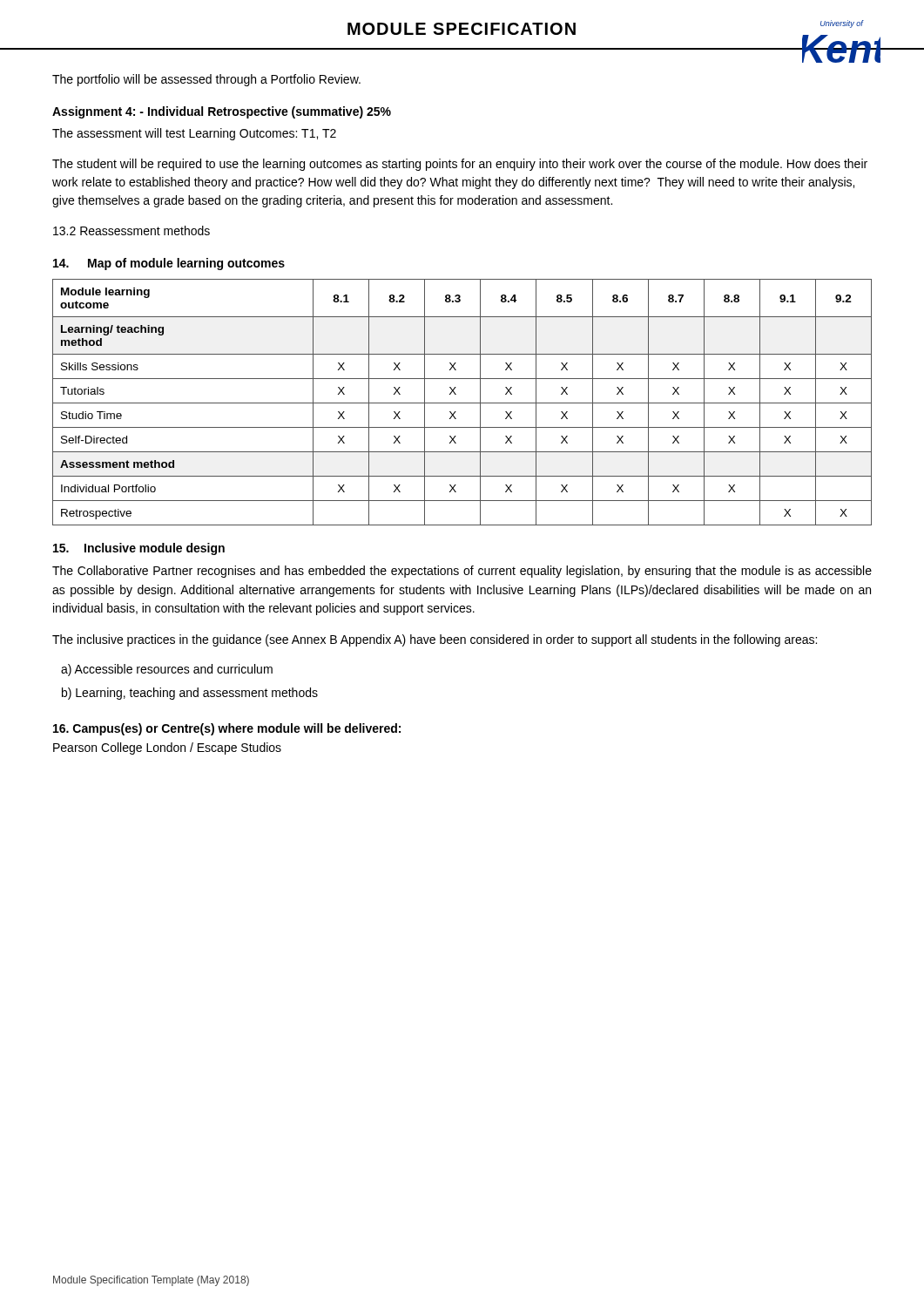Navigate to the passage starting "The portfolio will be assessed through a"

pyautogui.click(x=207, y=79)
